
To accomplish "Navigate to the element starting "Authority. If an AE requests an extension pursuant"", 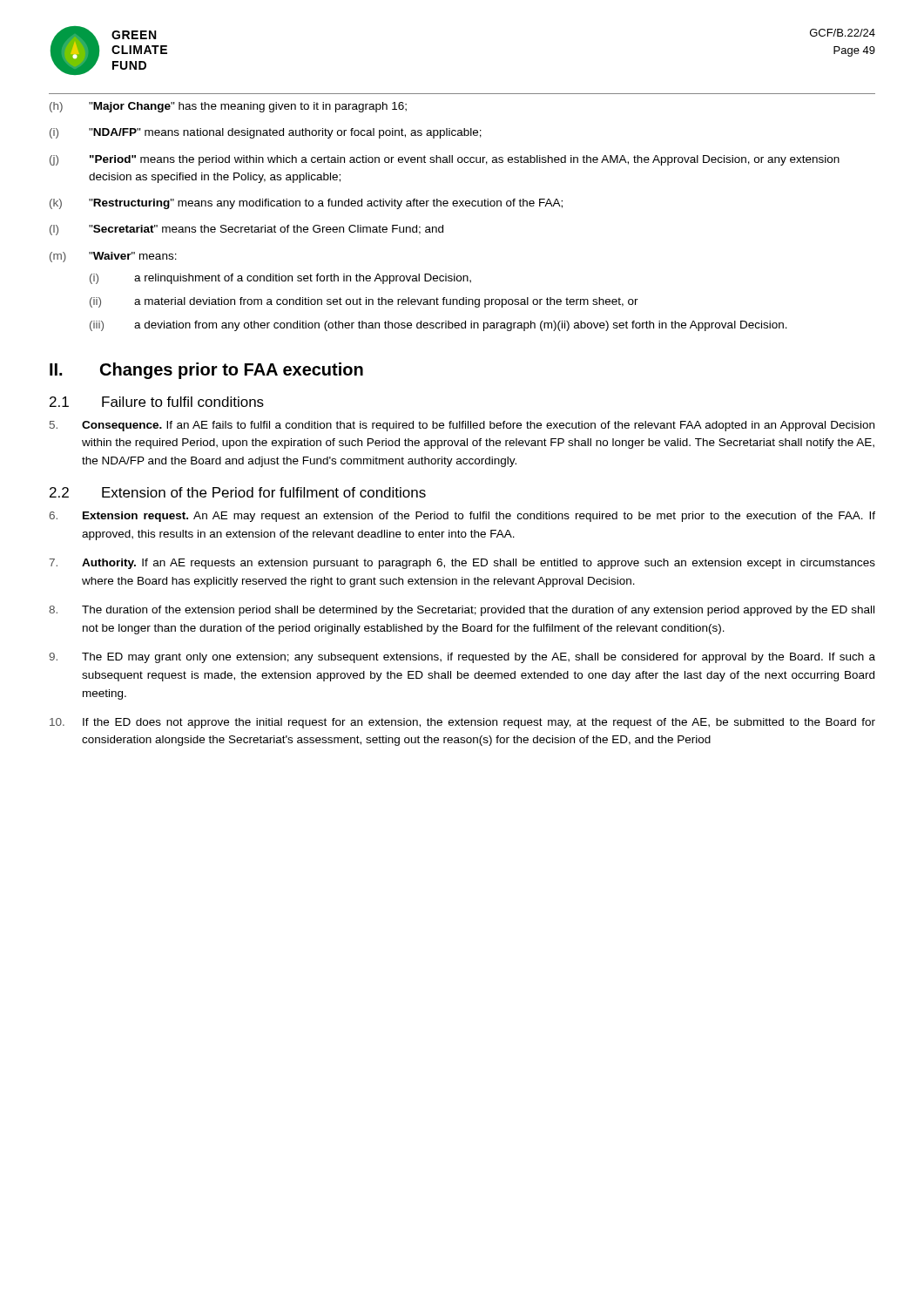I will (x=462, y=573).
